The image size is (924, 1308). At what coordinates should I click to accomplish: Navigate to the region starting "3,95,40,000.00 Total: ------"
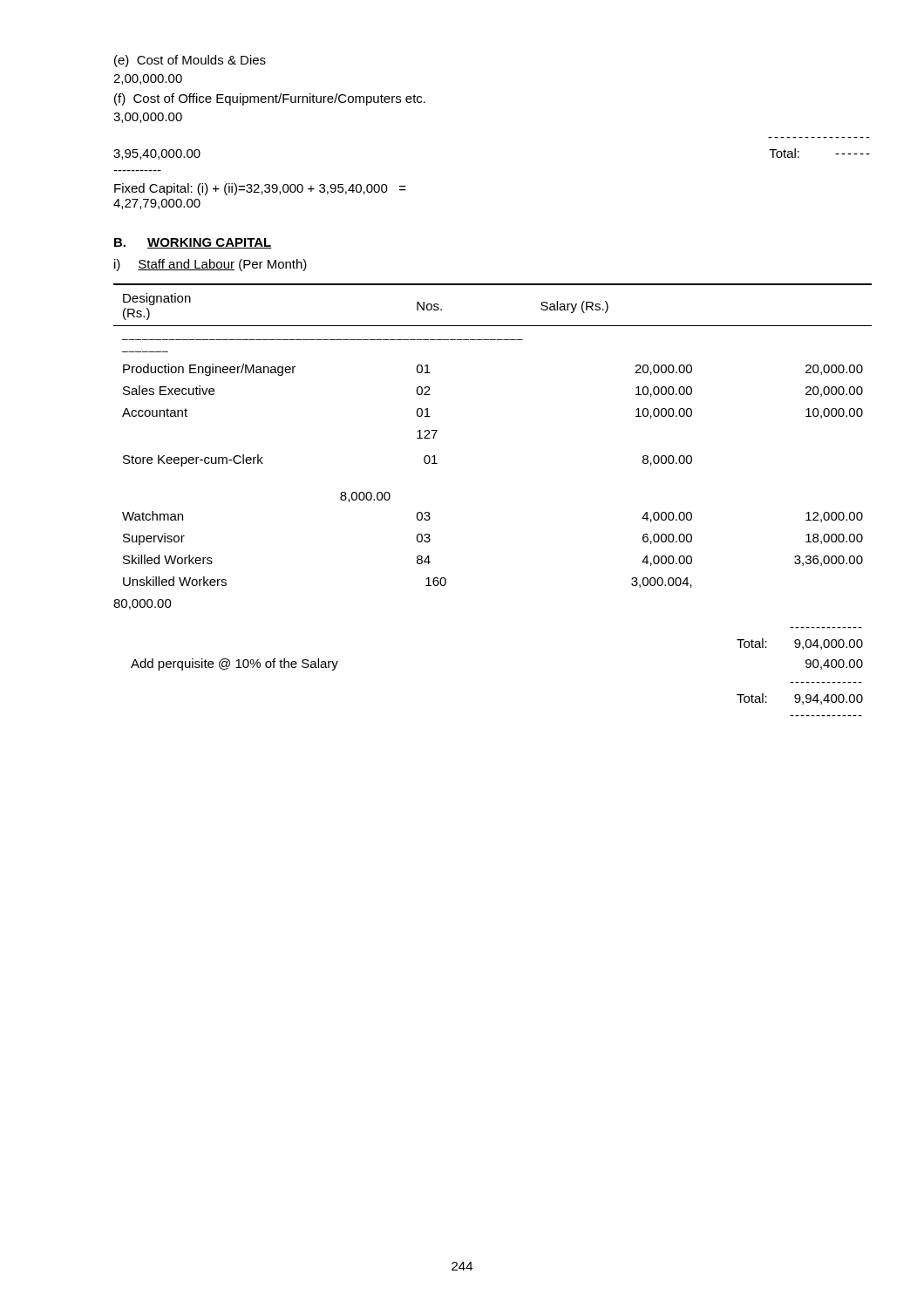point(151,154)
